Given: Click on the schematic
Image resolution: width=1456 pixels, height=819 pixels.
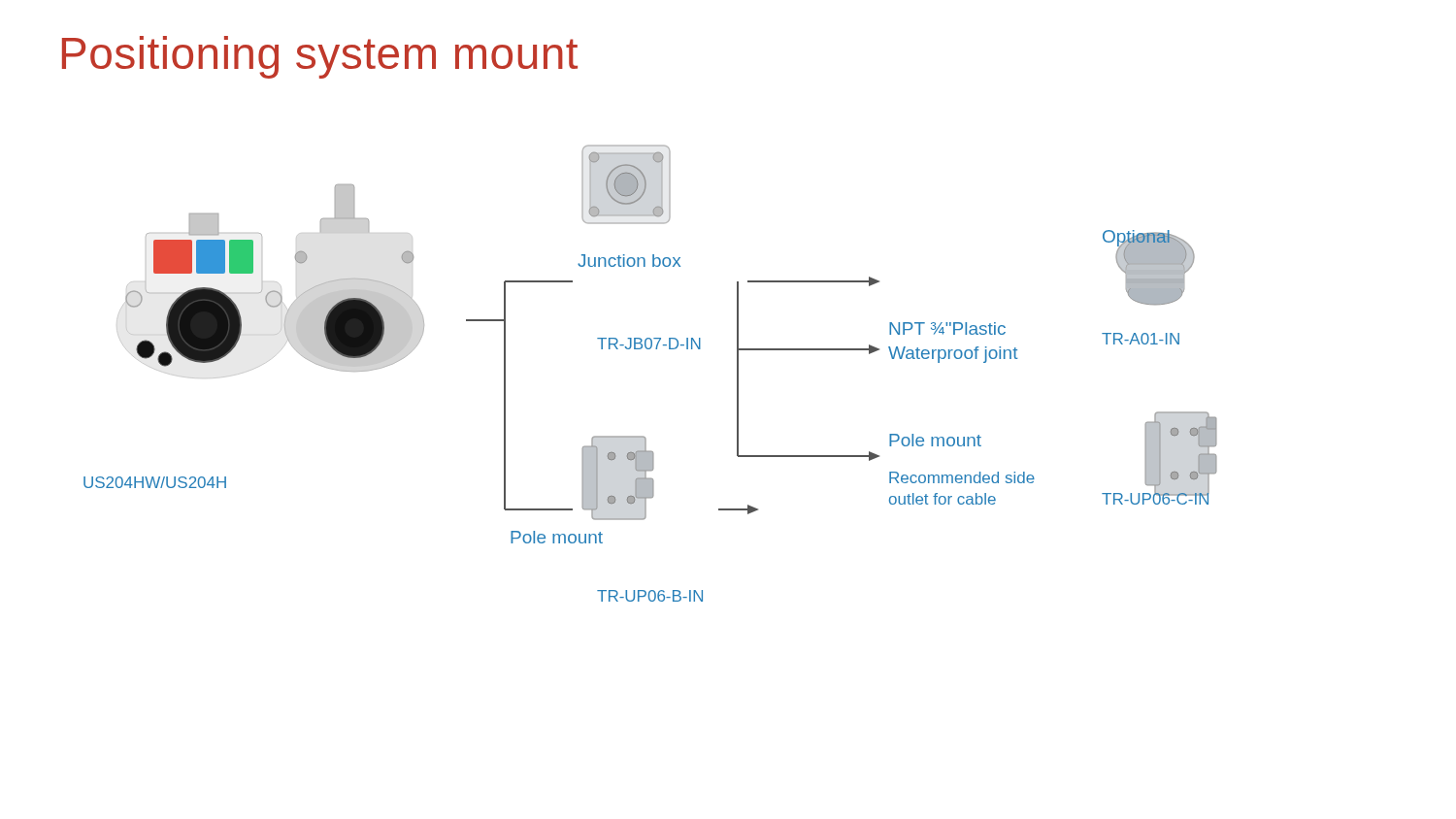Looking at the screenshot, I should 728,408.
